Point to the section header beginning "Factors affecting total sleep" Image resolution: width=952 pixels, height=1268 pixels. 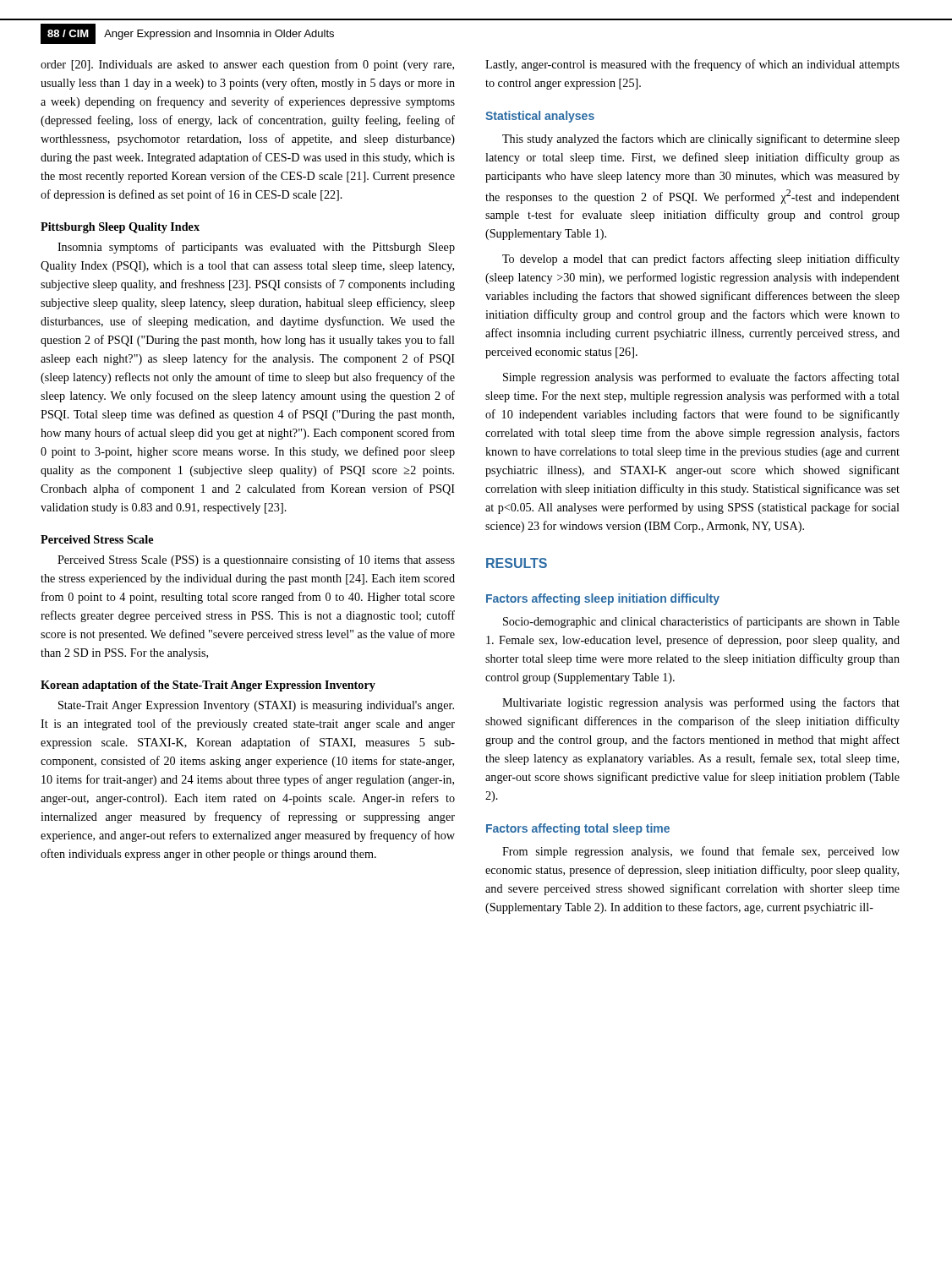pyautogui.click(x=578, y=828)
